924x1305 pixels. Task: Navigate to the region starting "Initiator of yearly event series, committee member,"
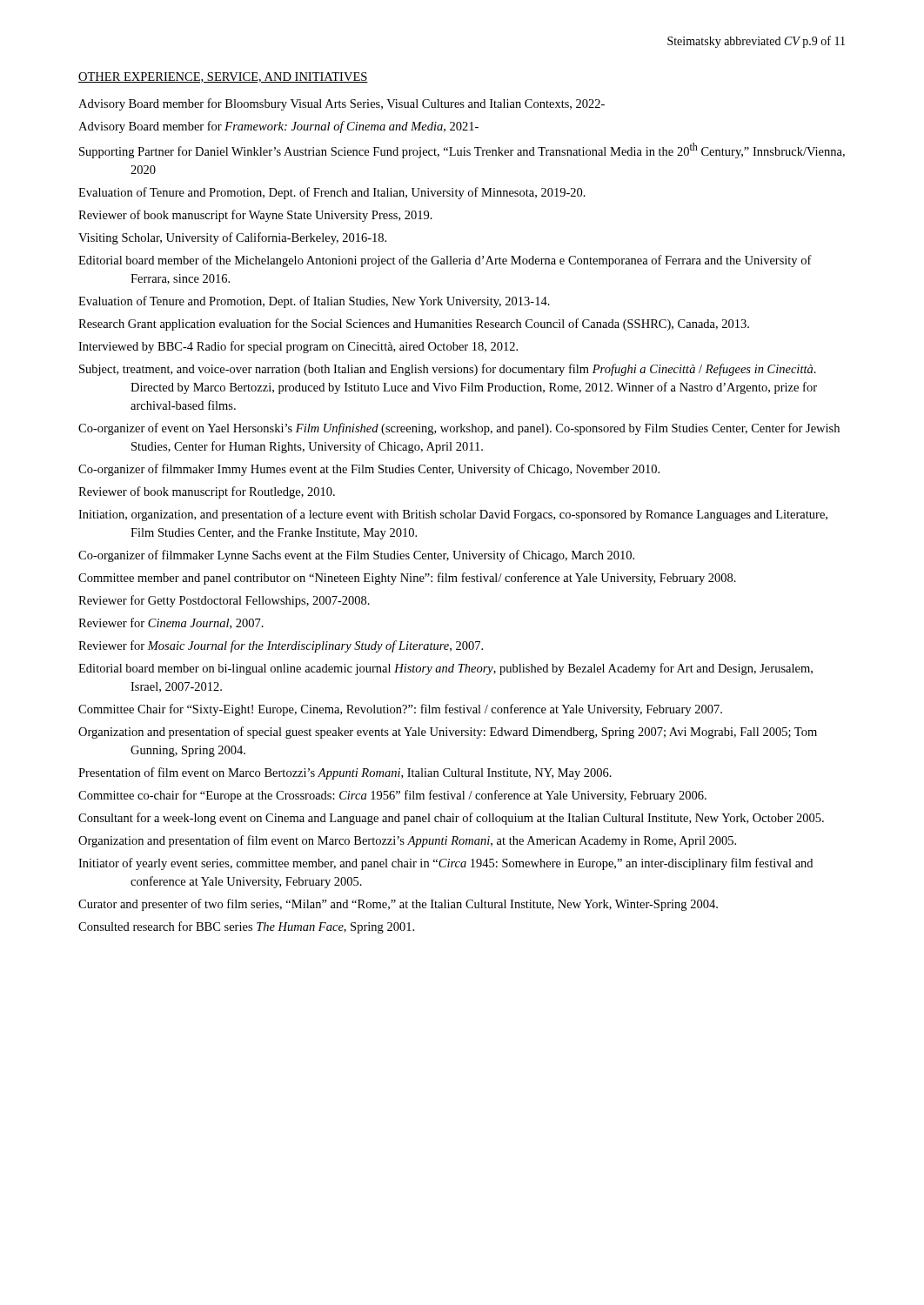446,872
